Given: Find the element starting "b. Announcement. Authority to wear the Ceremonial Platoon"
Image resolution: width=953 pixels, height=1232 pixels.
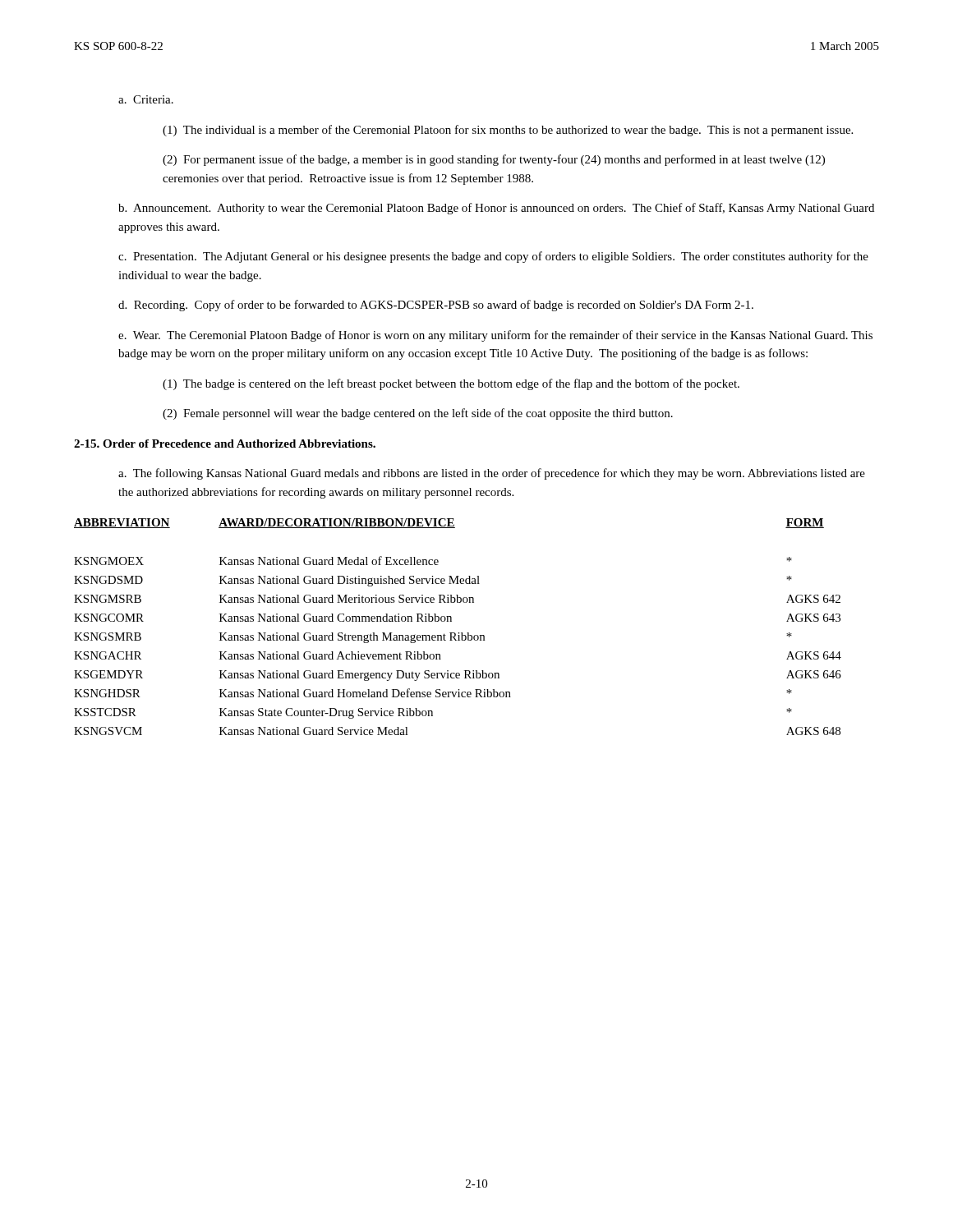Looking at the screenshot, I should pyautogui.click(x=496, y=217).
